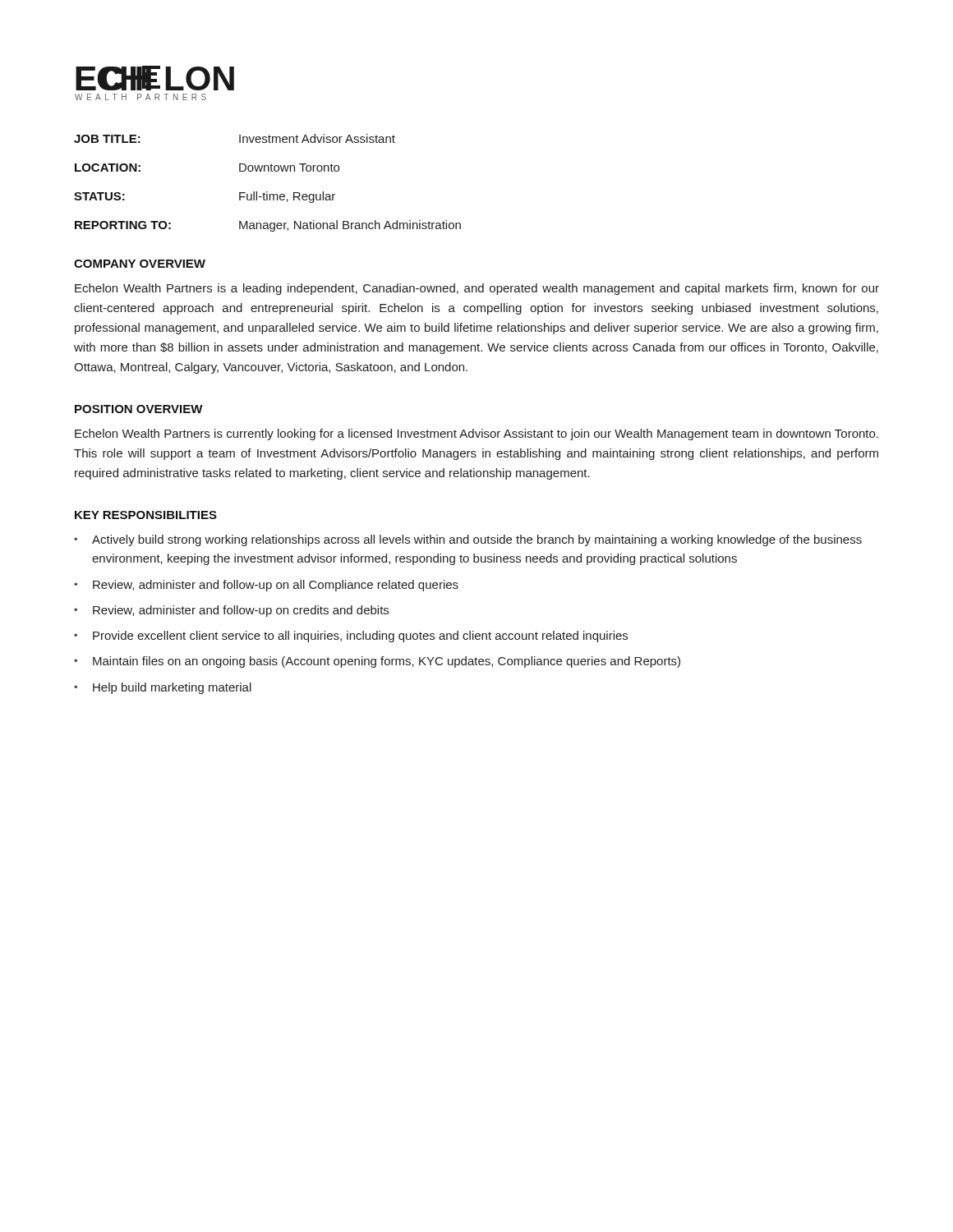Click on the logo
Screen dimensions: 1232x953
[x=476, y=79]
